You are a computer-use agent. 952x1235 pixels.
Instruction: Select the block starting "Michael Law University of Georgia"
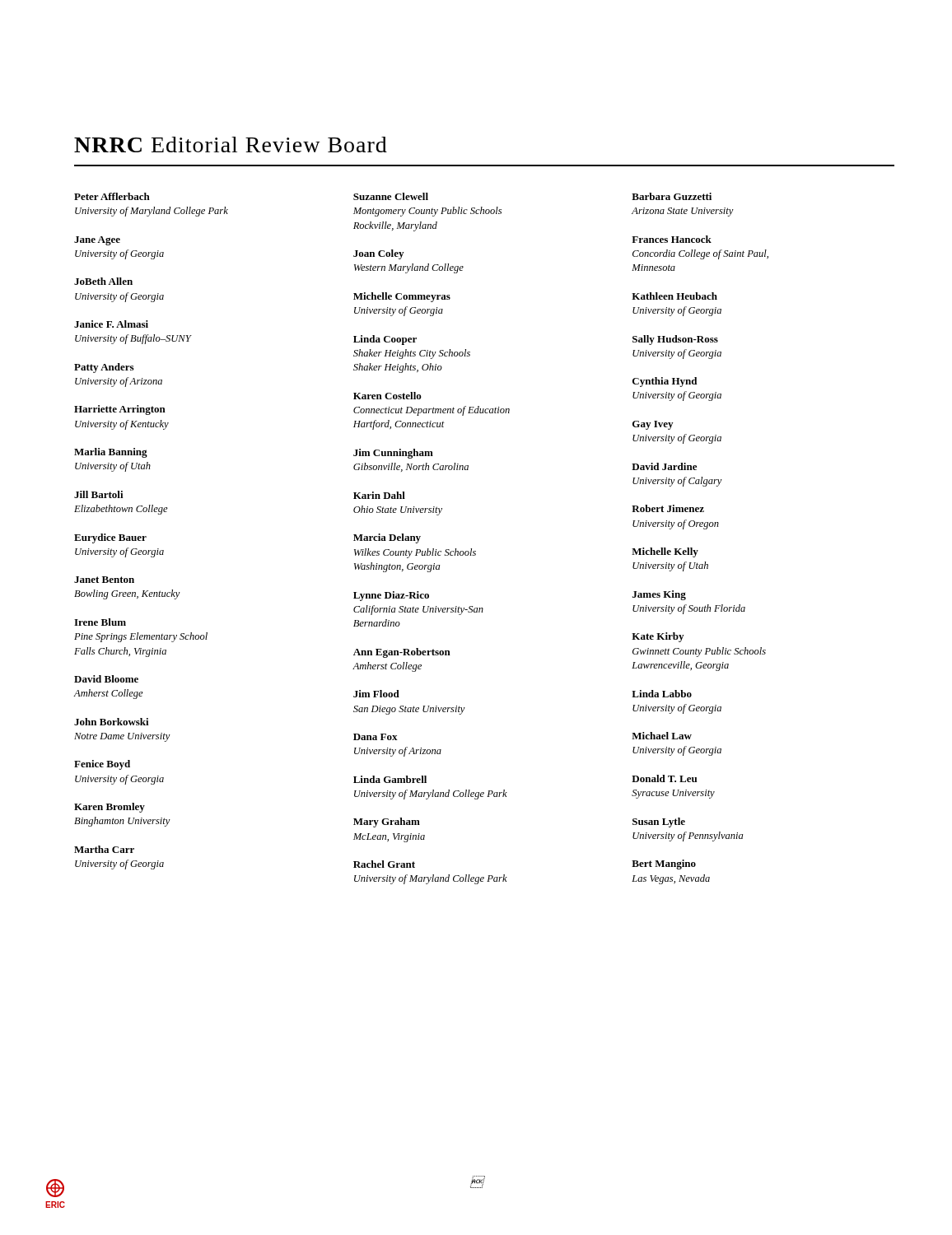[x=662, y=736]
